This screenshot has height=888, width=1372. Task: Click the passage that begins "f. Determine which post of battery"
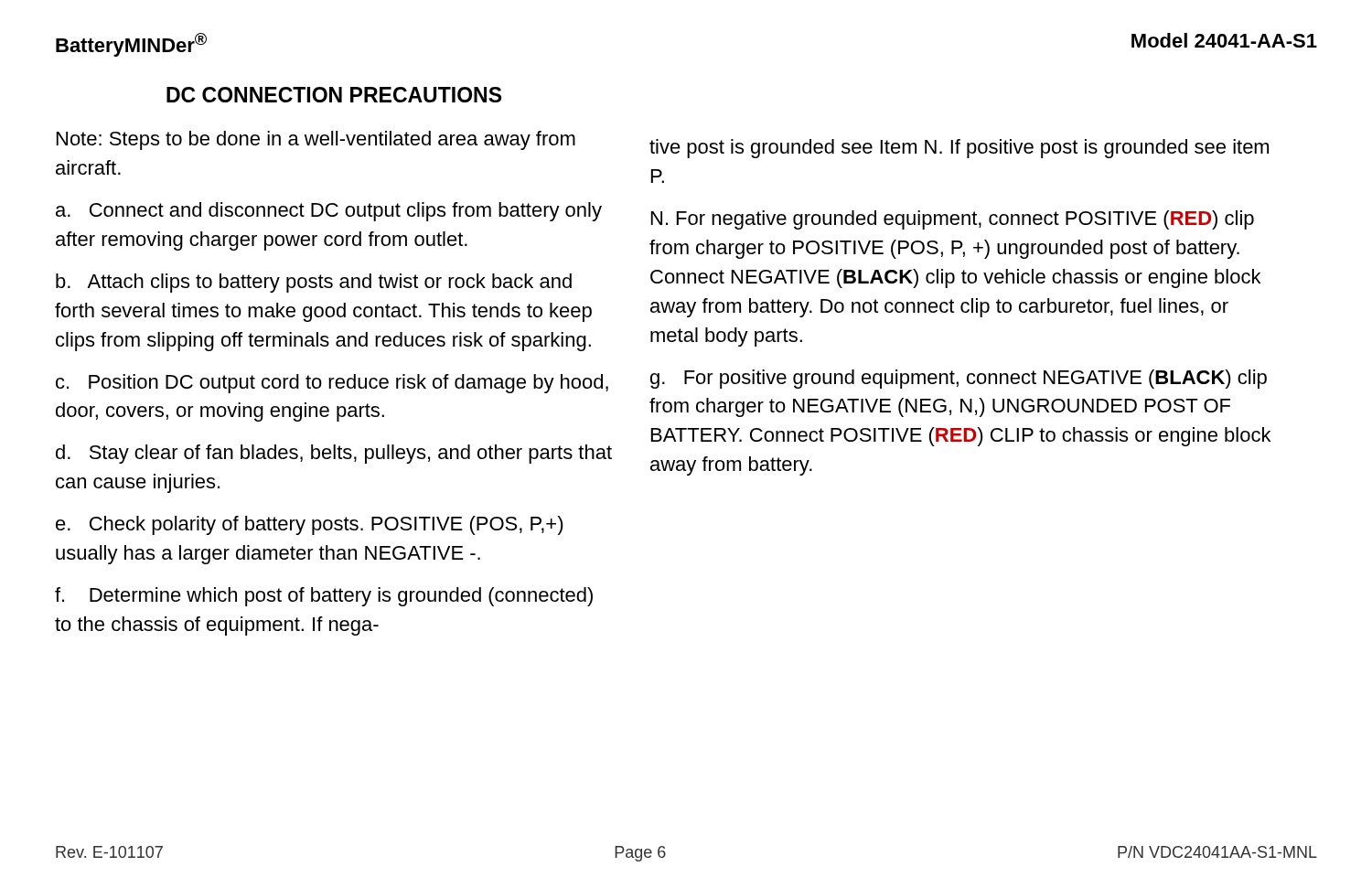pos(324,609)
